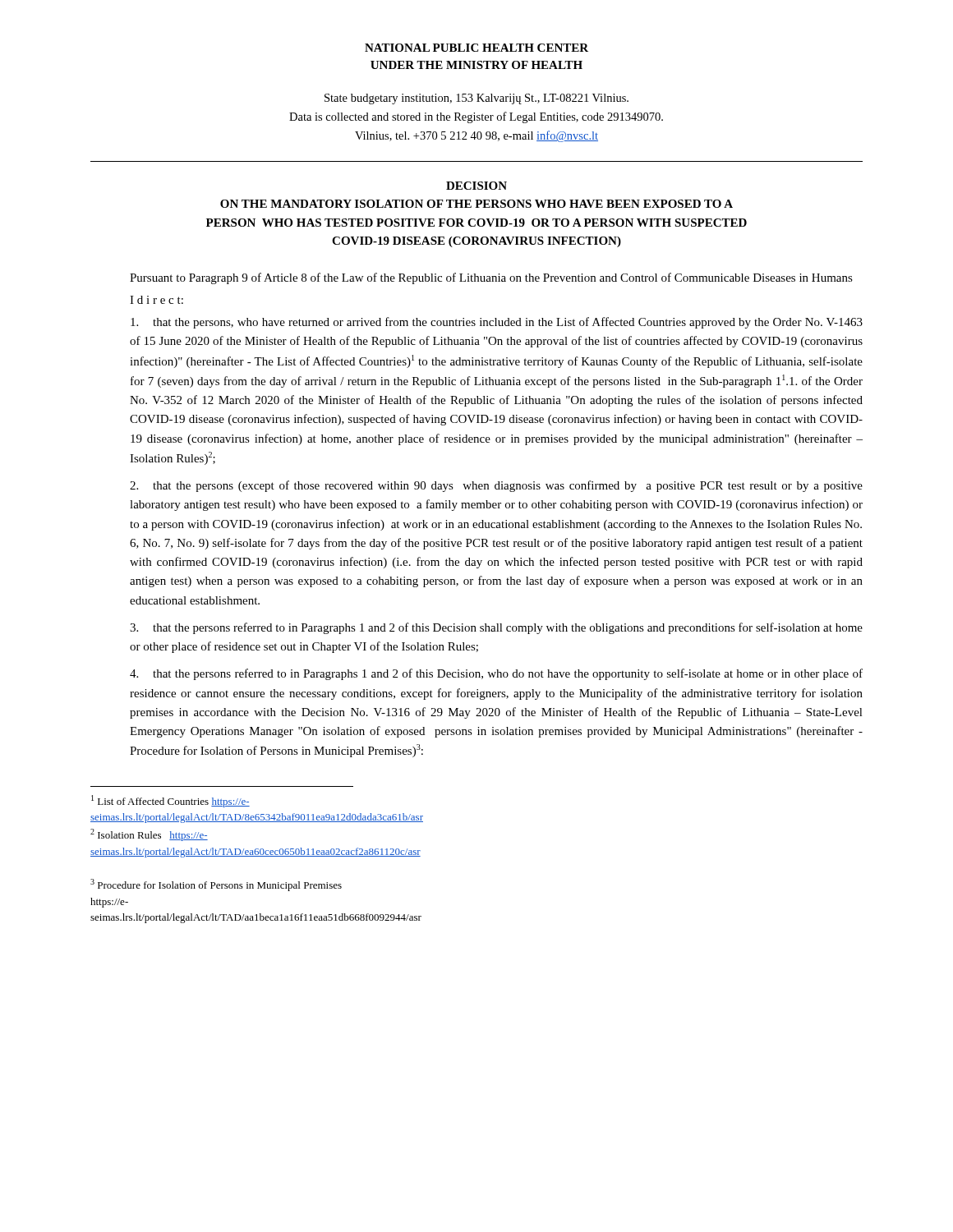Click the passage that begins "Pursuant to Paragraph 9 of Article"
This screenshot has width=953, height=1232.
click(491, 277)
